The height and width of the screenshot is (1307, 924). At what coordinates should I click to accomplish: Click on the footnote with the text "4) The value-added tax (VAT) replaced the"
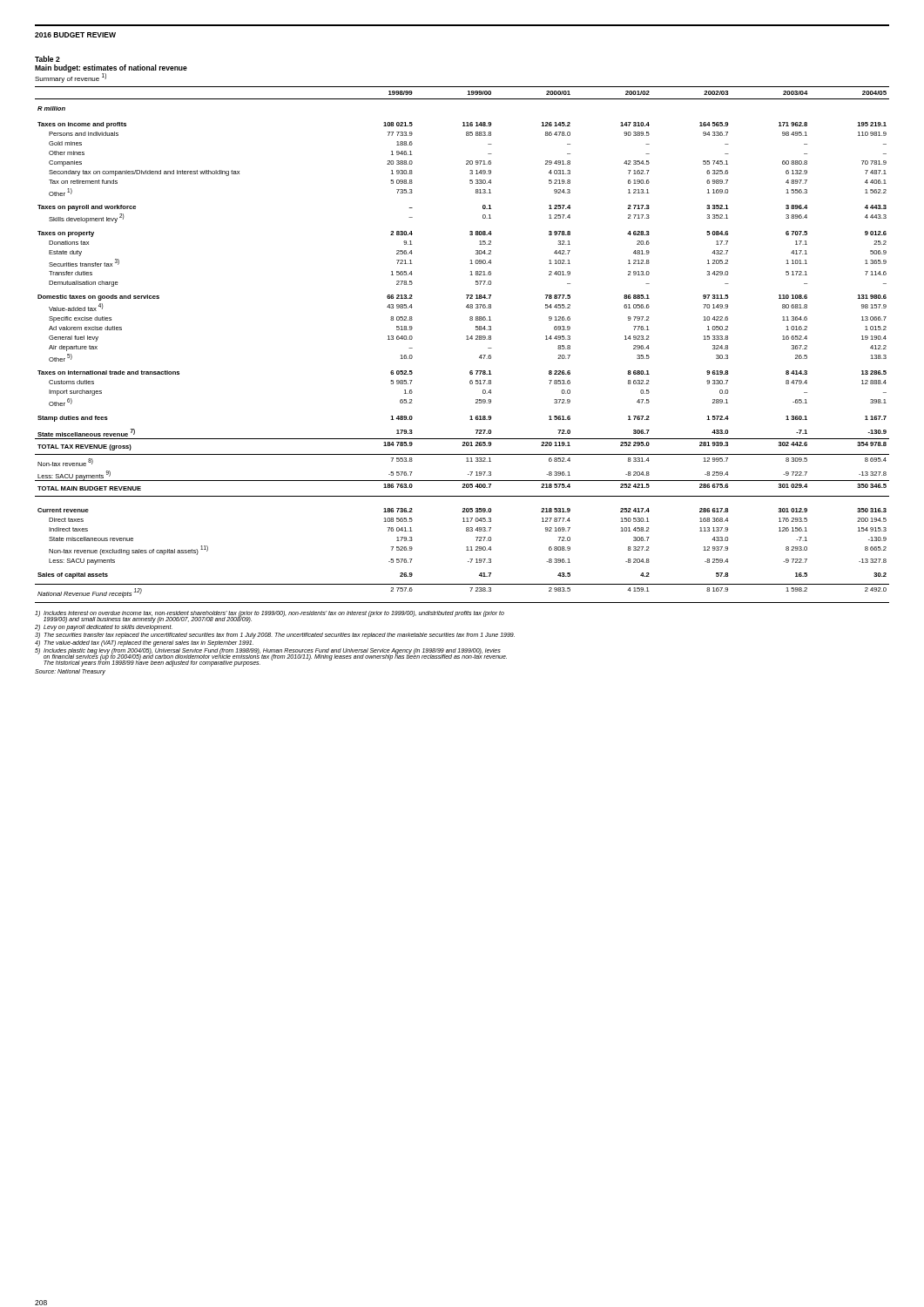(x=144, y=642)
